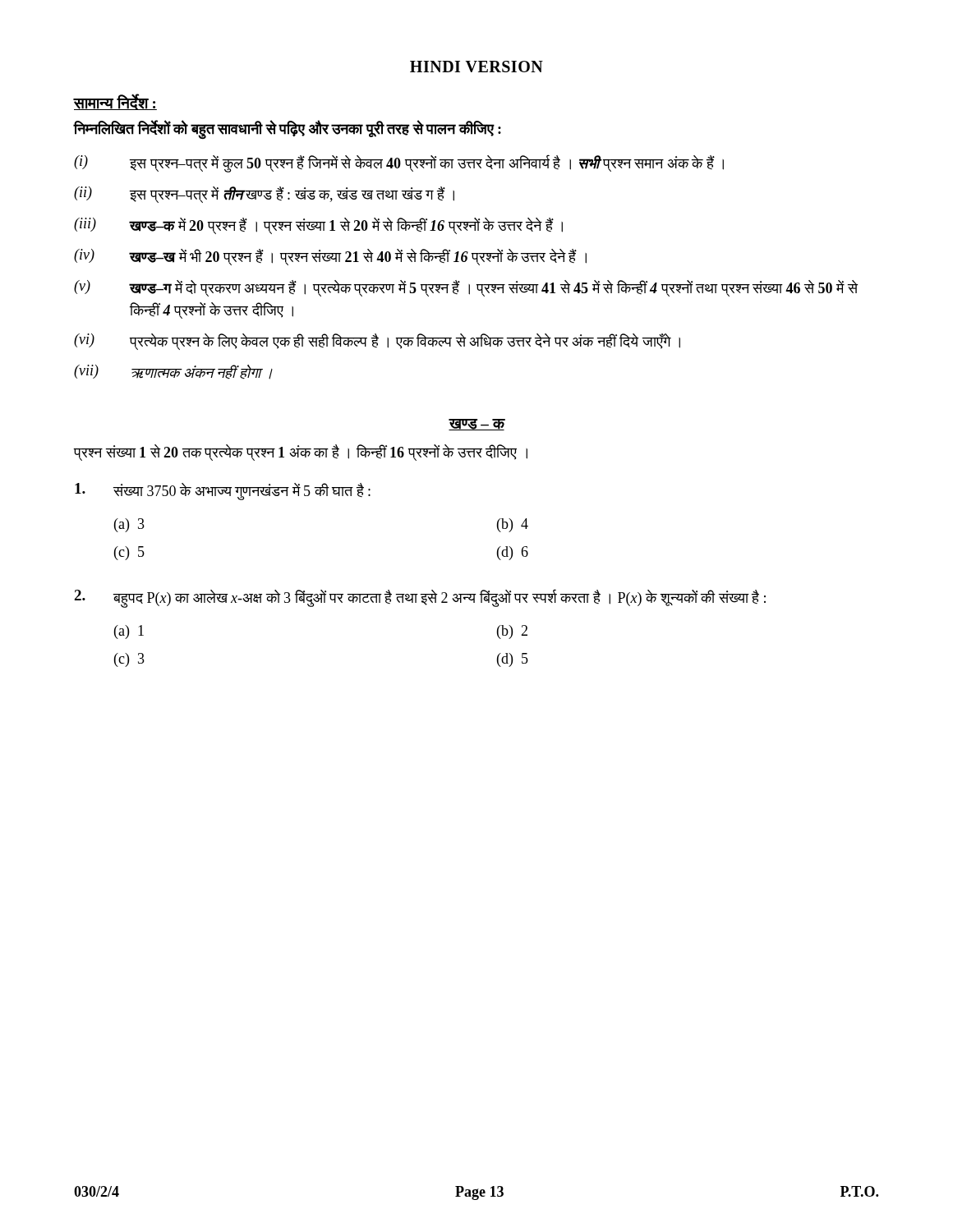
Task: Click on the text starting "(b) 2"
Action: pos(512,631)
